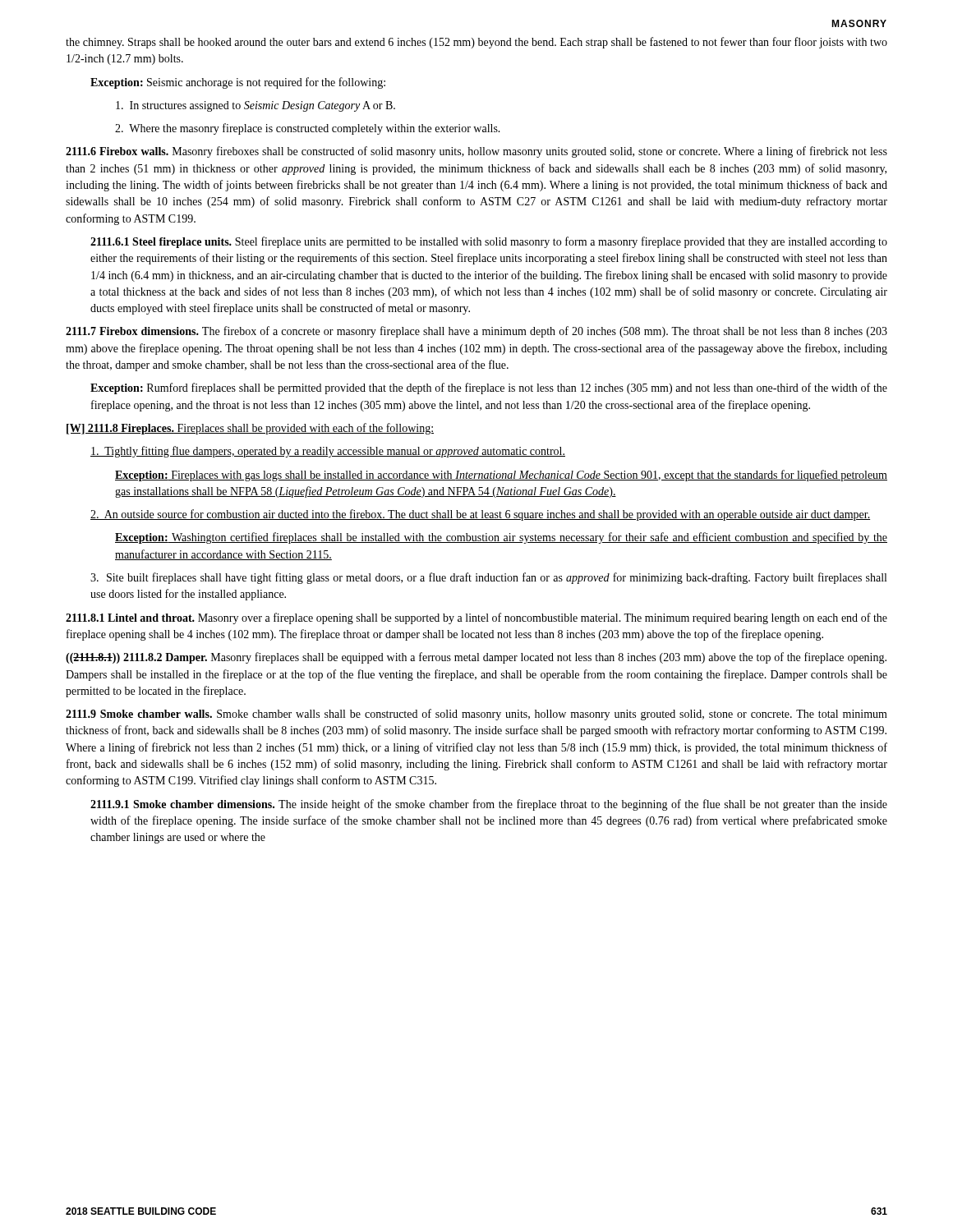Click on the list item containing "Tightly fitting flue dampers, operated by"

tap(489, 452)
